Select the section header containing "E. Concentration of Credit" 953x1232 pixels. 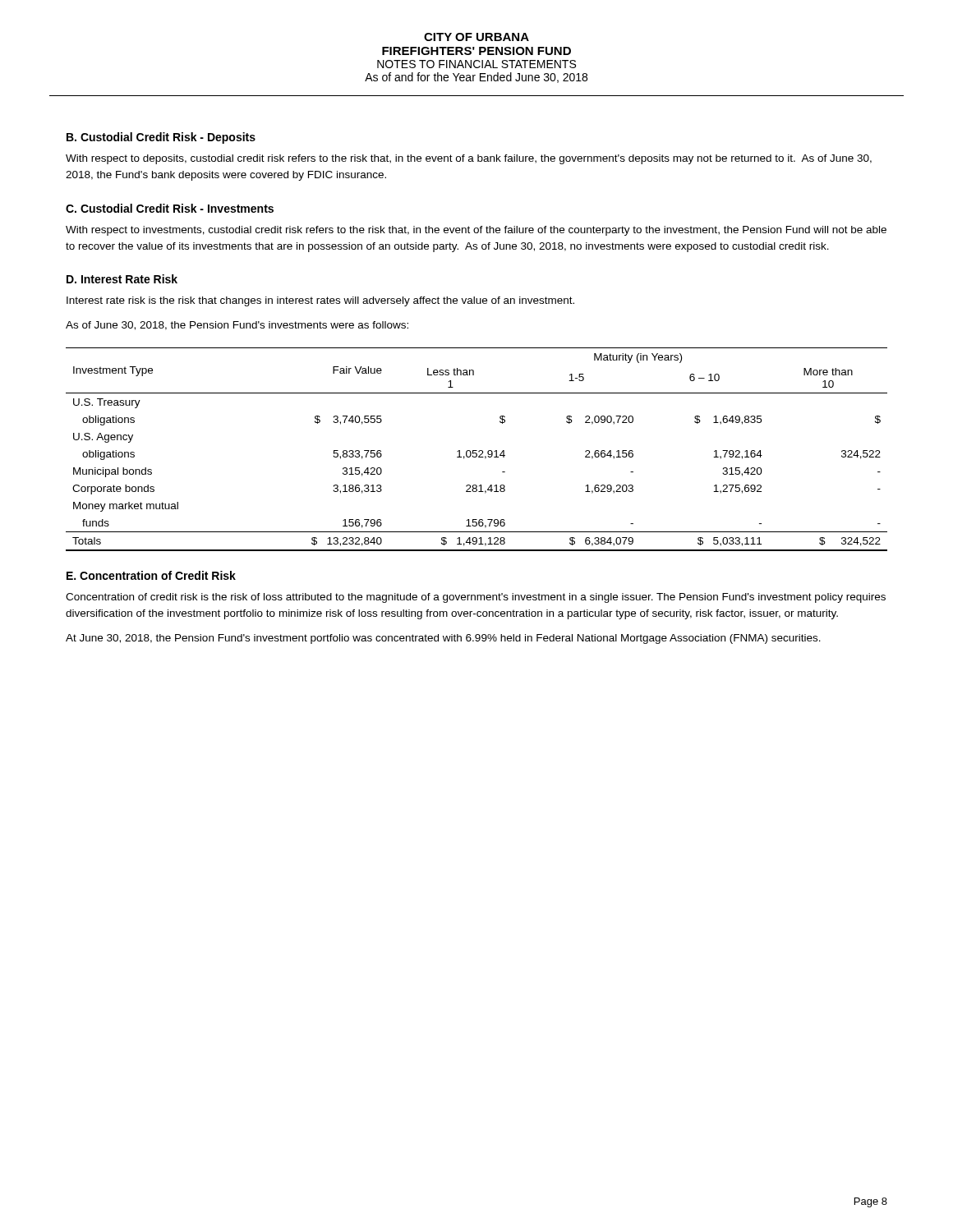pyautogui.click(x=151, y=575)
